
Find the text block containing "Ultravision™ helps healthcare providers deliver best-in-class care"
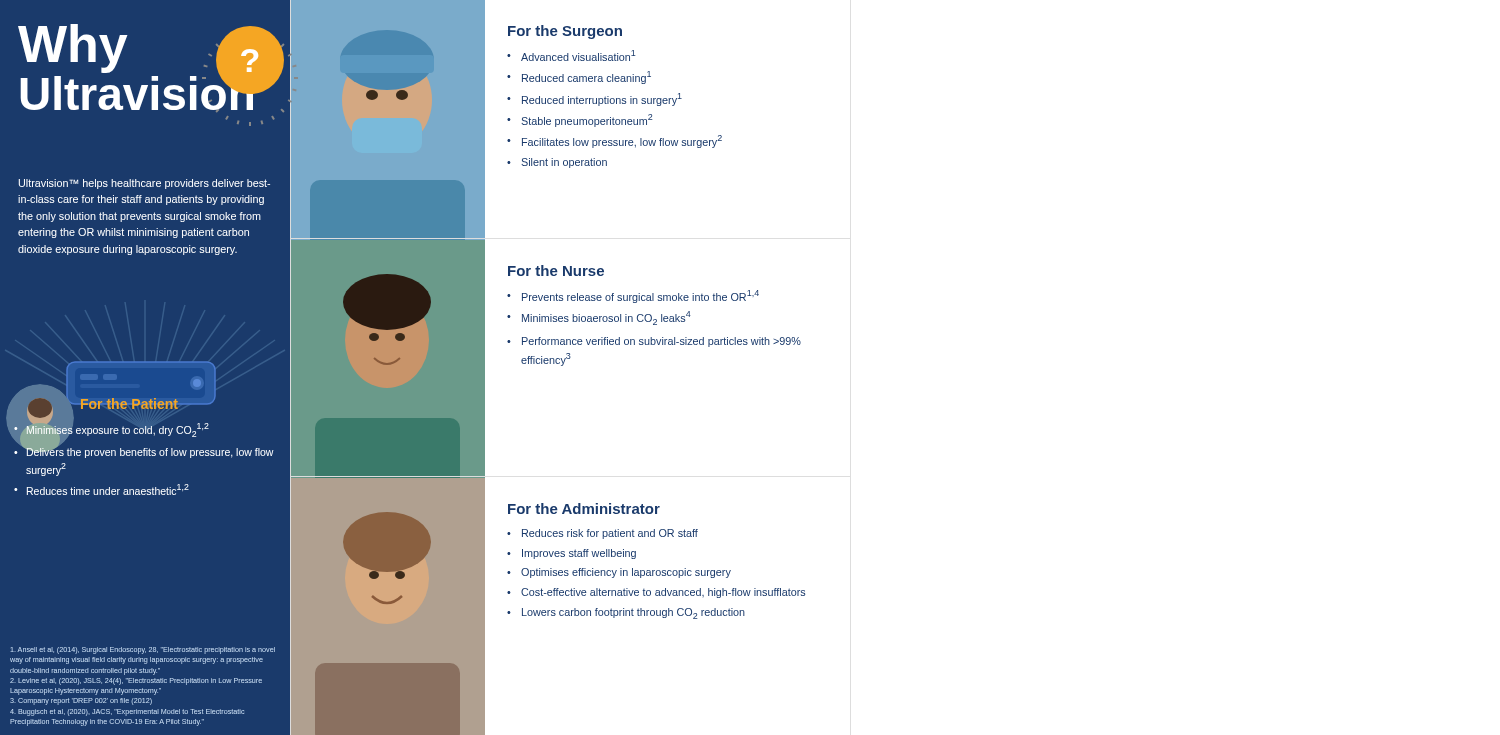[x=144, y=216]
